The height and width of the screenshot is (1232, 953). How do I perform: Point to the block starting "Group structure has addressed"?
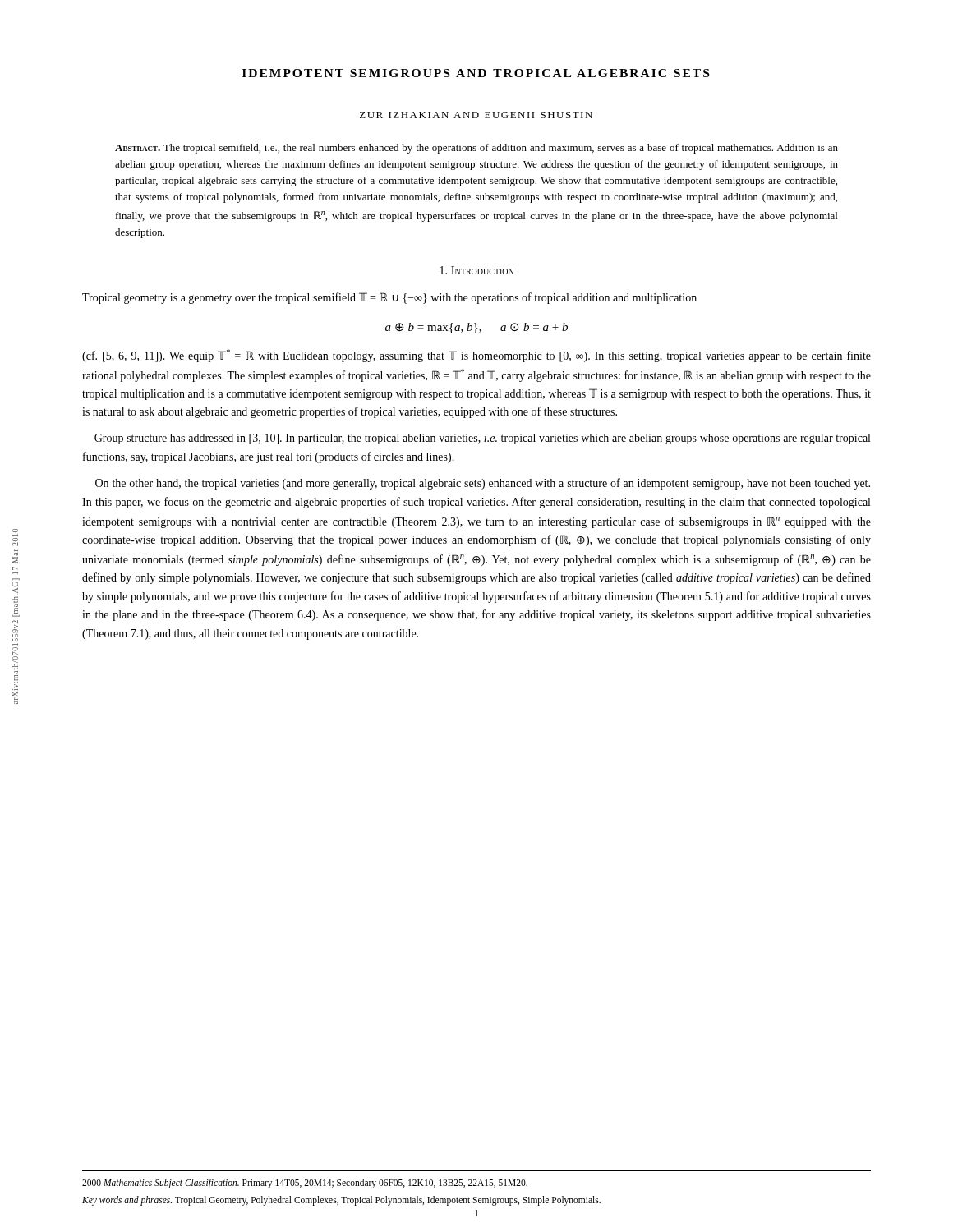coord(476,448)
